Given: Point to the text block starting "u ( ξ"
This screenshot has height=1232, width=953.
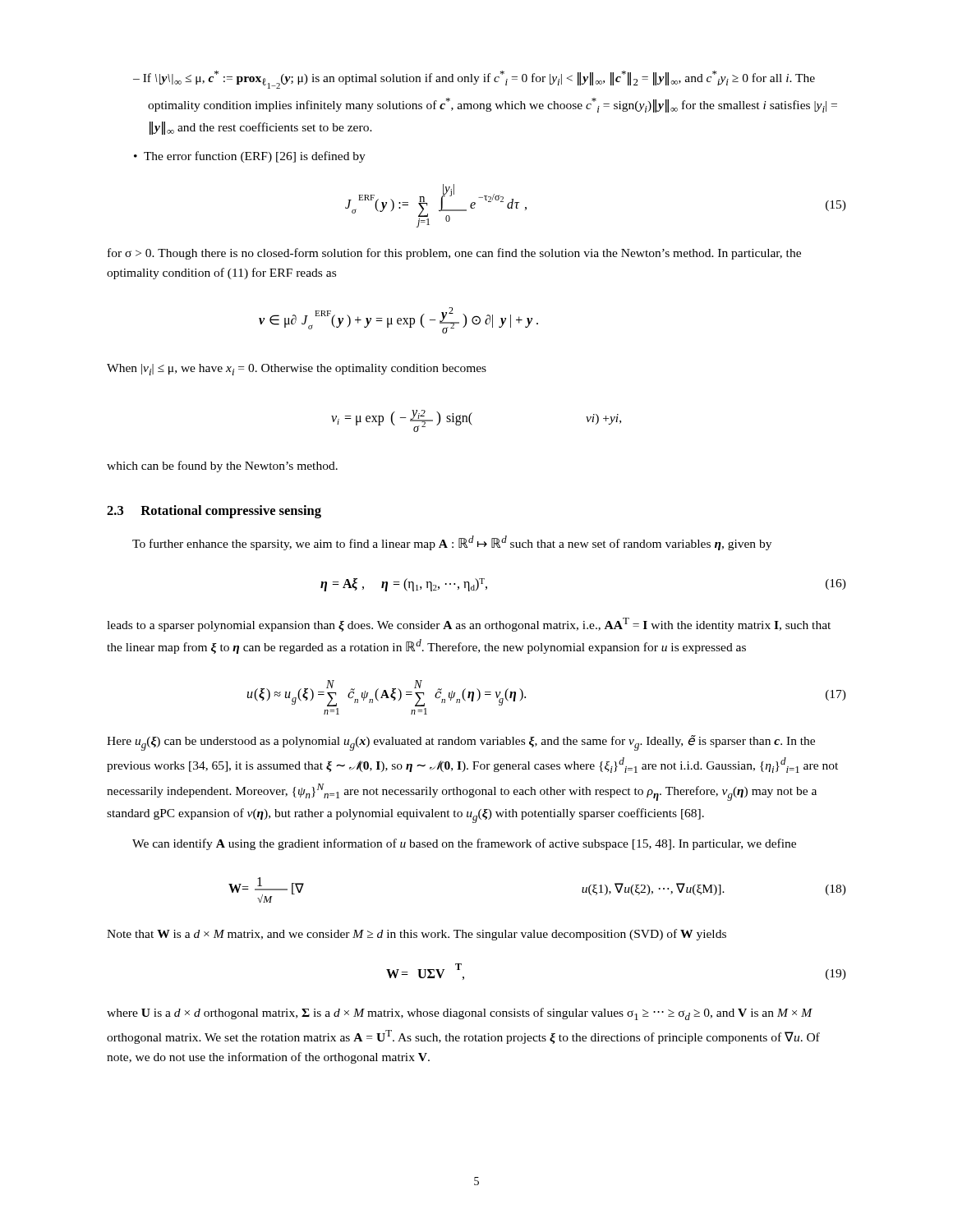Looking at the screenshot, I should pyautogui.click(x=393, y=693).
